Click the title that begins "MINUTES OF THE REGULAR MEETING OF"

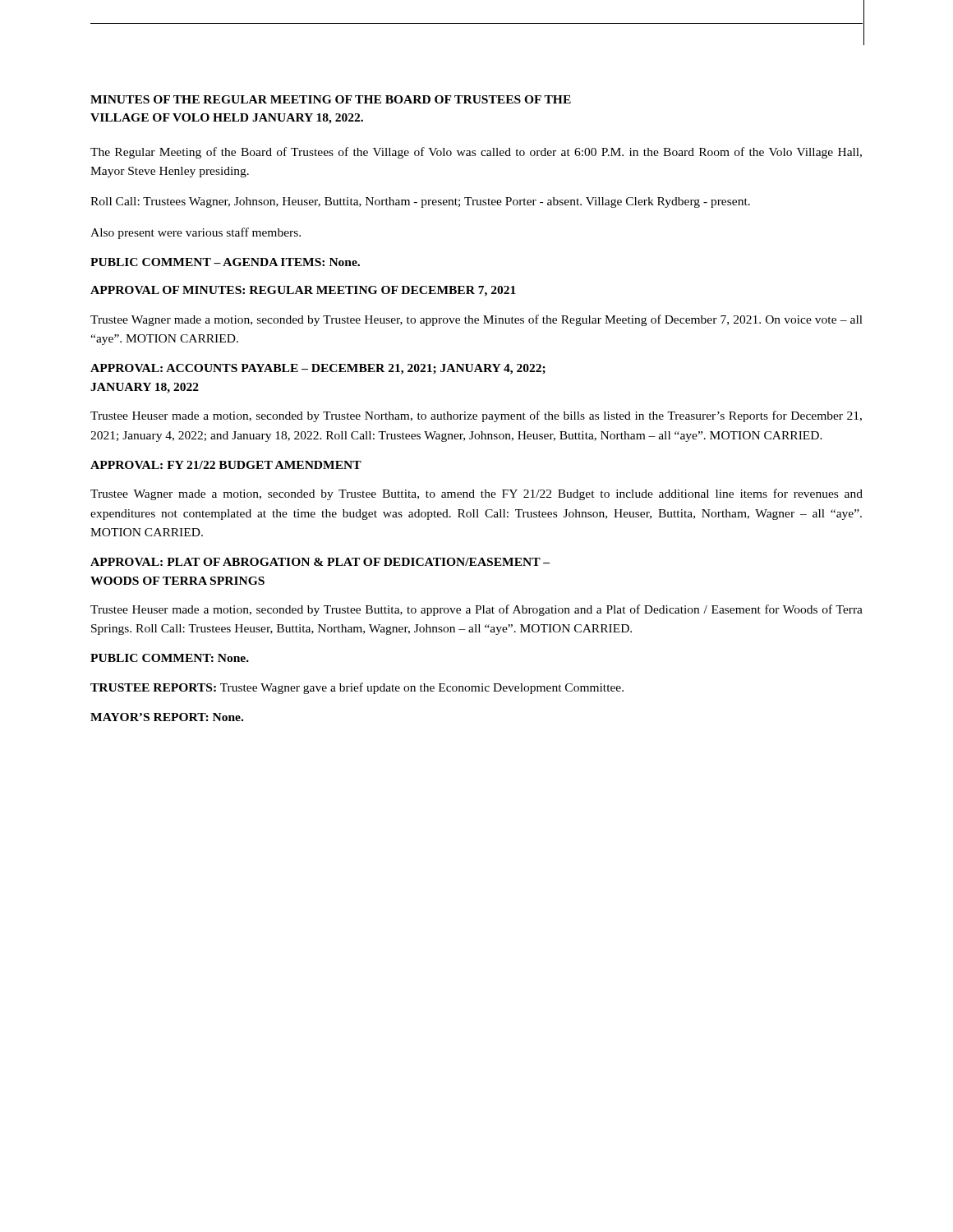tap(331, 108)
